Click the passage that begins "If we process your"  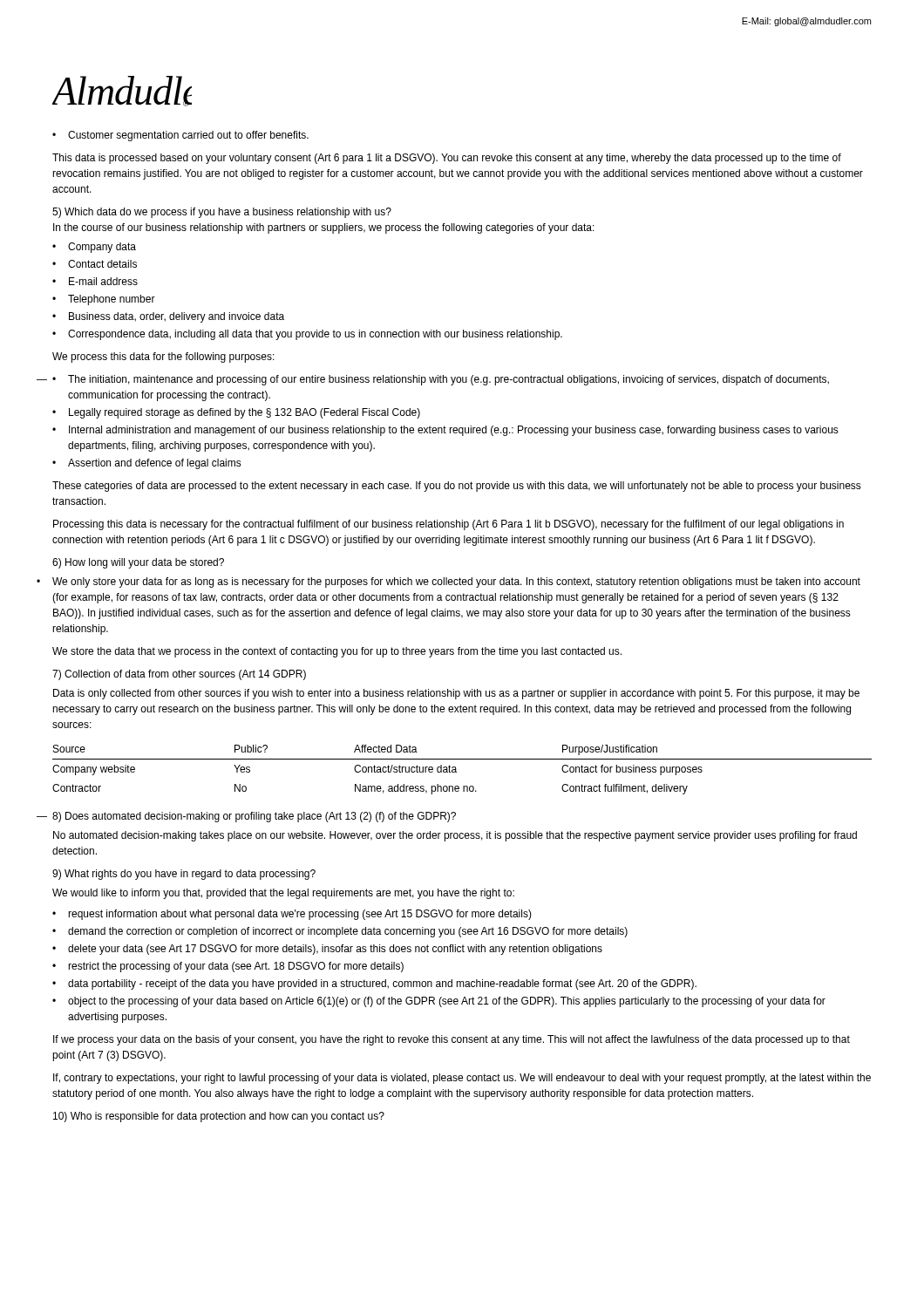click(451, 1047)
